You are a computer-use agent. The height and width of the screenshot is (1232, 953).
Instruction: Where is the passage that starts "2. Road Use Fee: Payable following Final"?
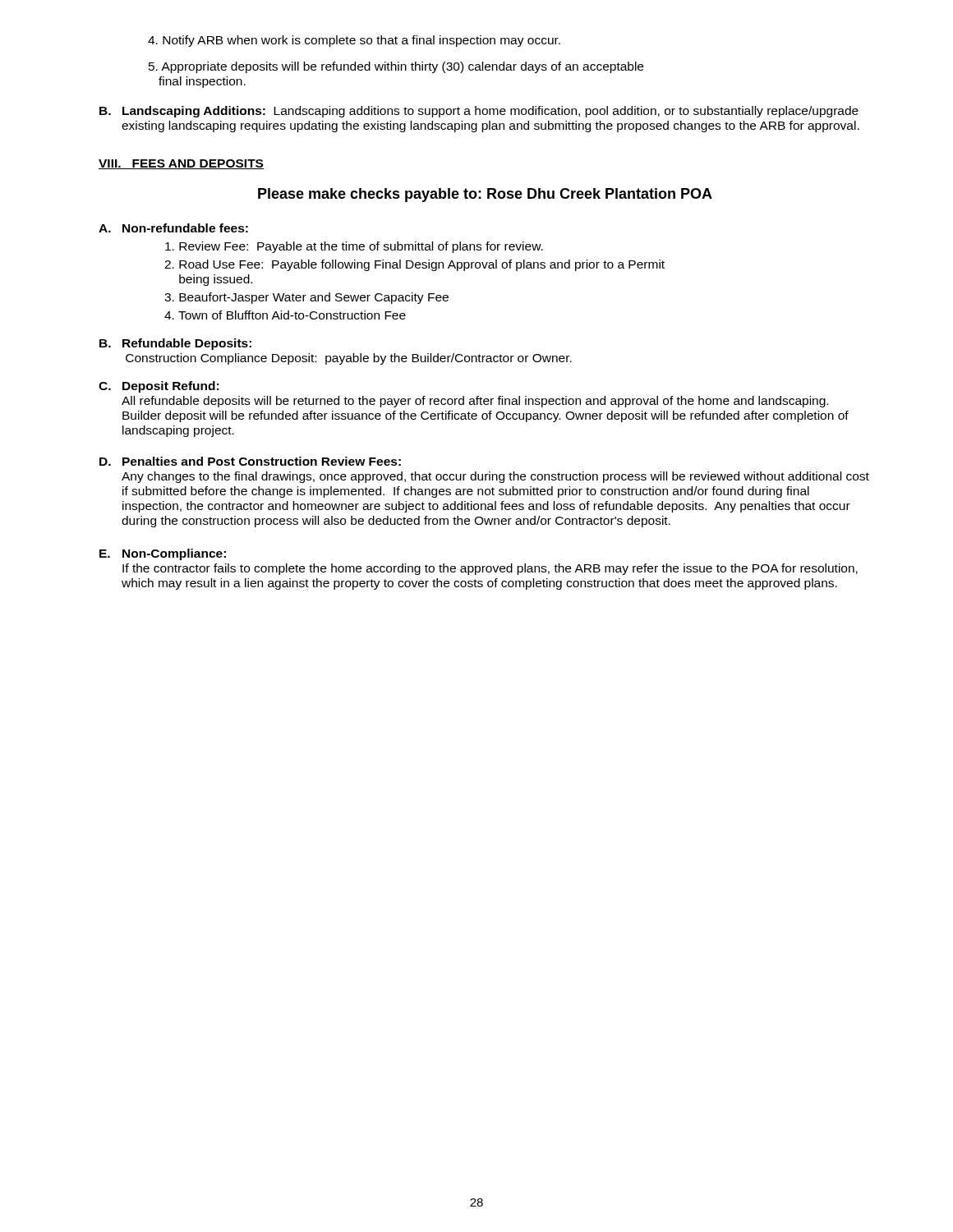[415, 271]
